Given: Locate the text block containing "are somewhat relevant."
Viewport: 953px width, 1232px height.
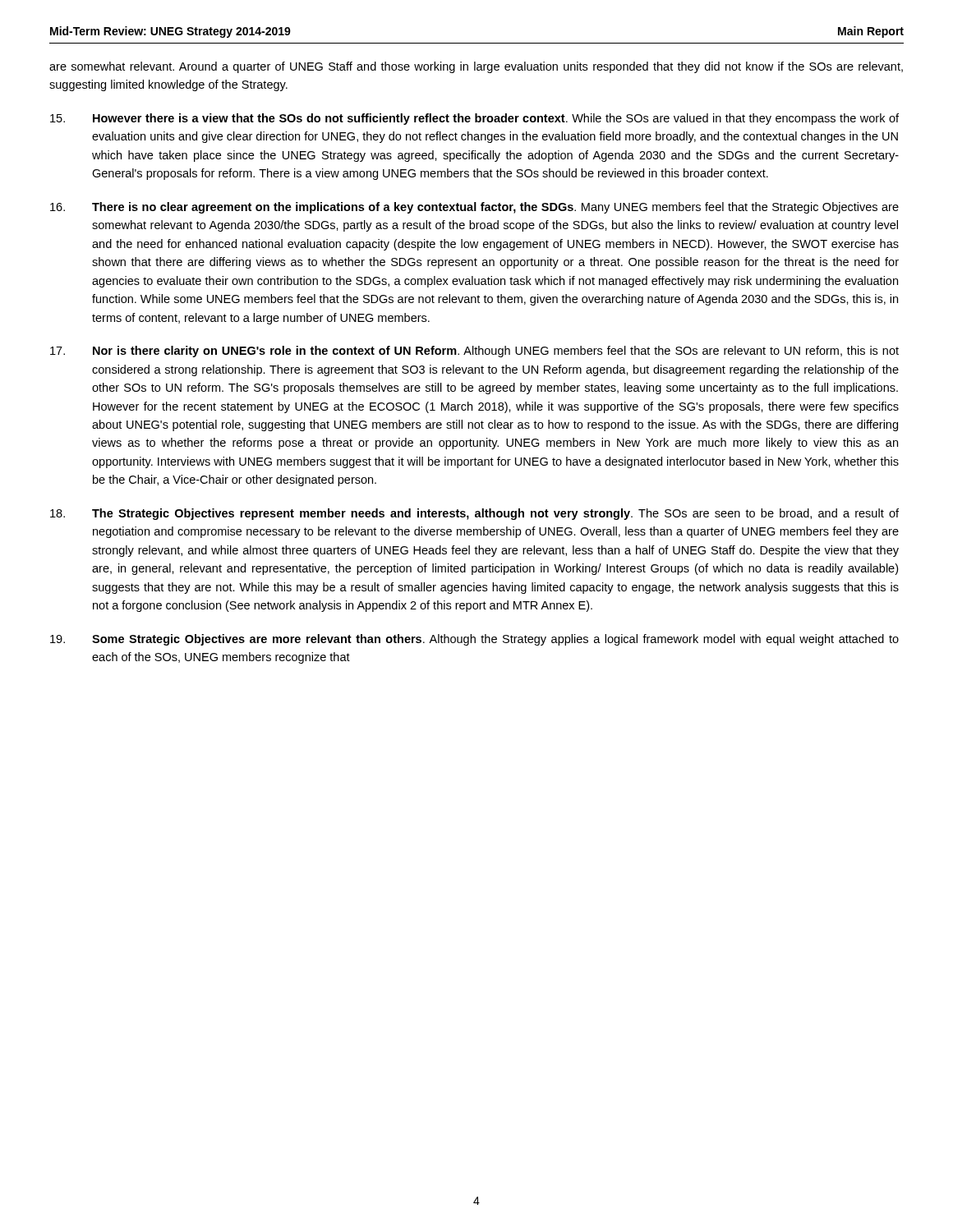Looking at the screenshot, I should pos(476,76).
